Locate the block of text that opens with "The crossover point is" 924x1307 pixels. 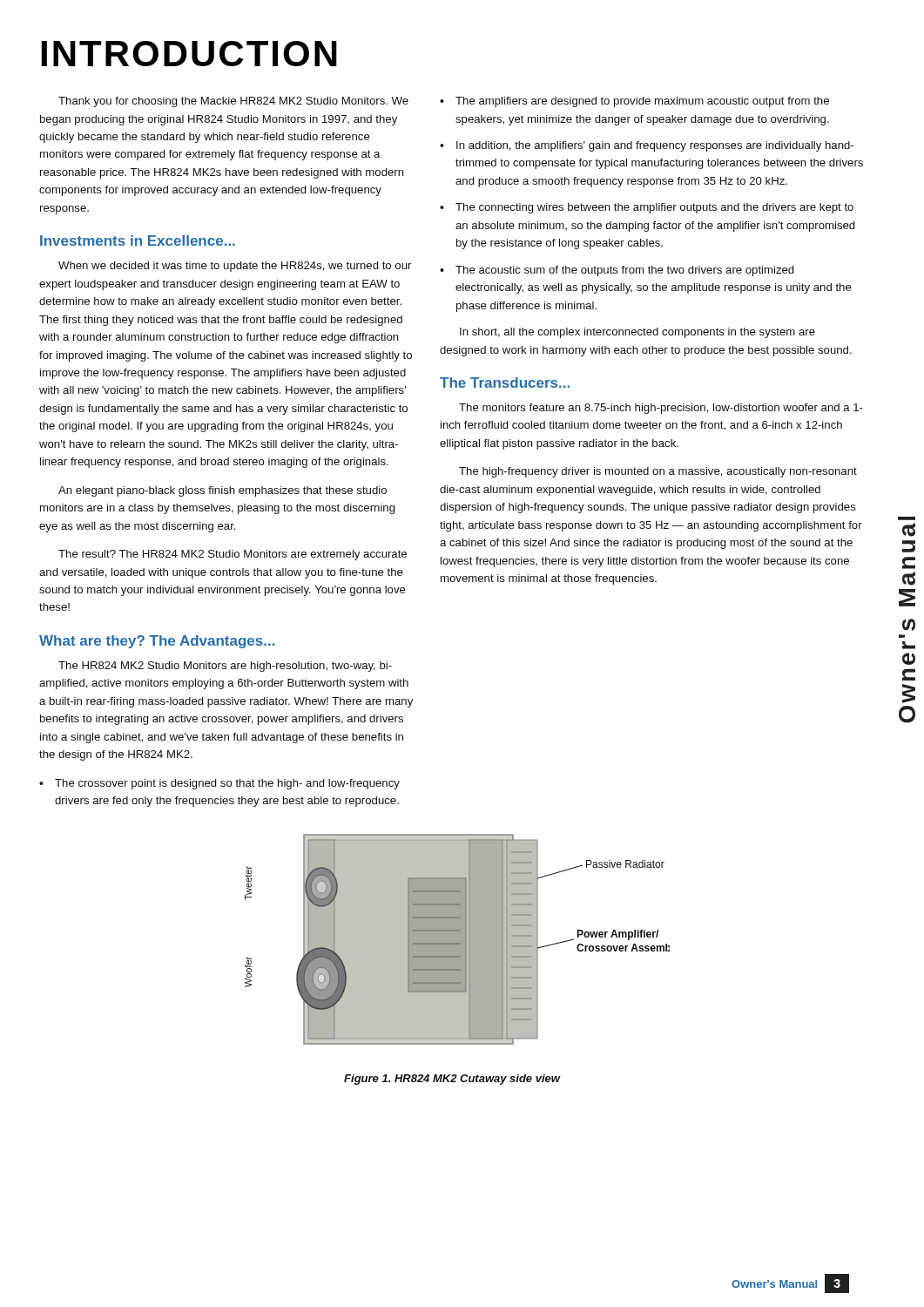[x=226, y=792]
